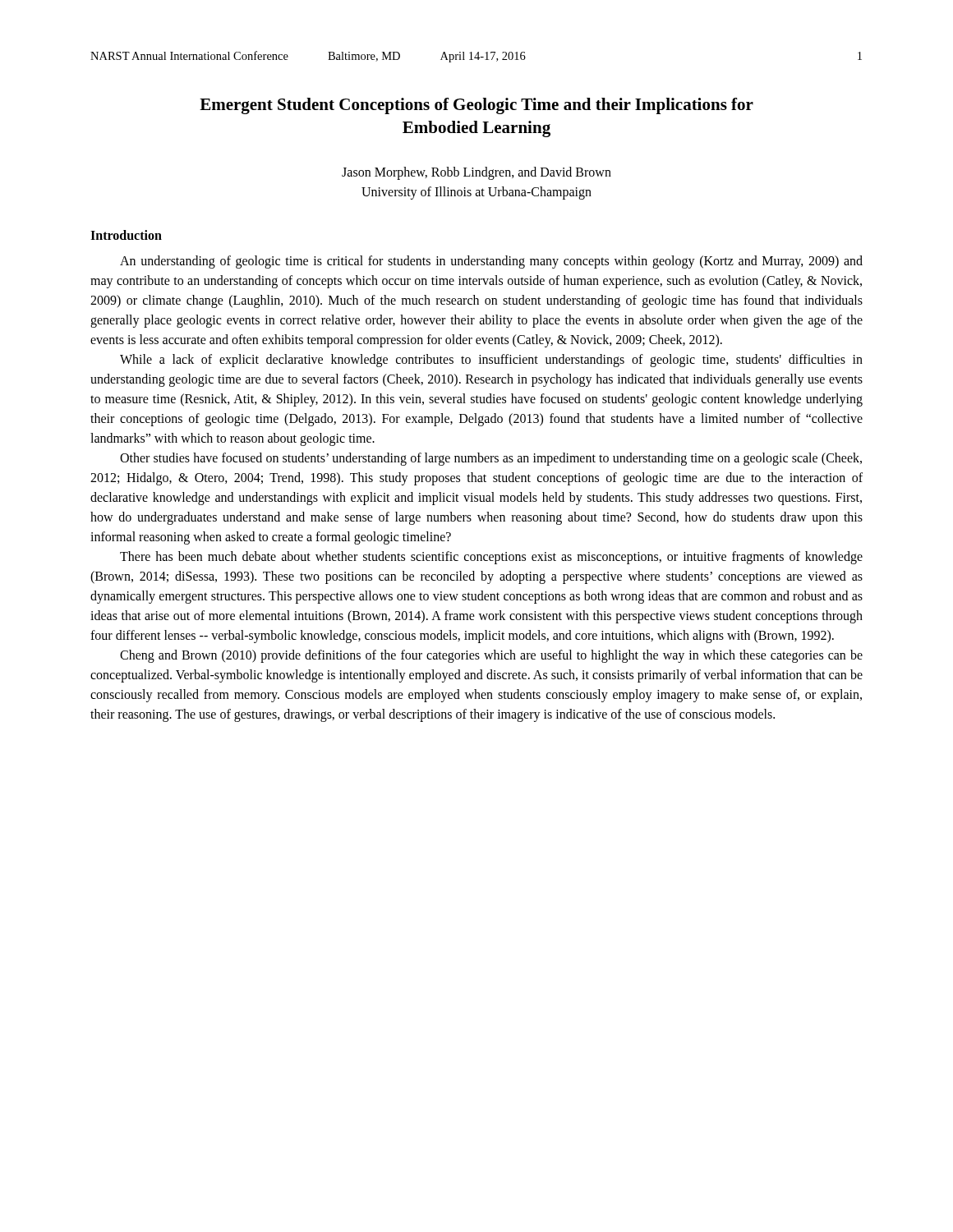Locate the passage starting "Cheng and Brown"

(476, 685)
